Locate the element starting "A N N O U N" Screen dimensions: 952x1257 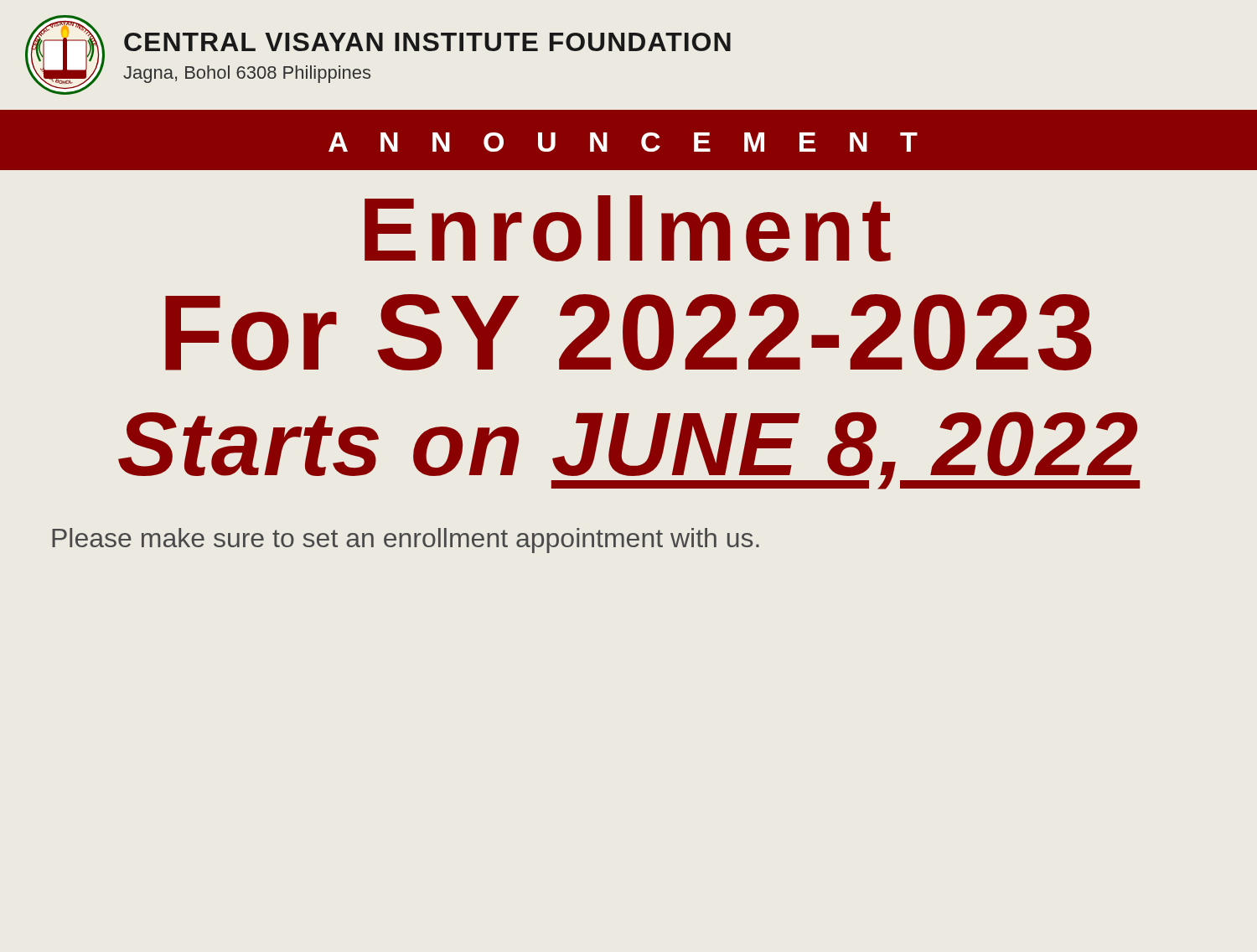(338, 144)
